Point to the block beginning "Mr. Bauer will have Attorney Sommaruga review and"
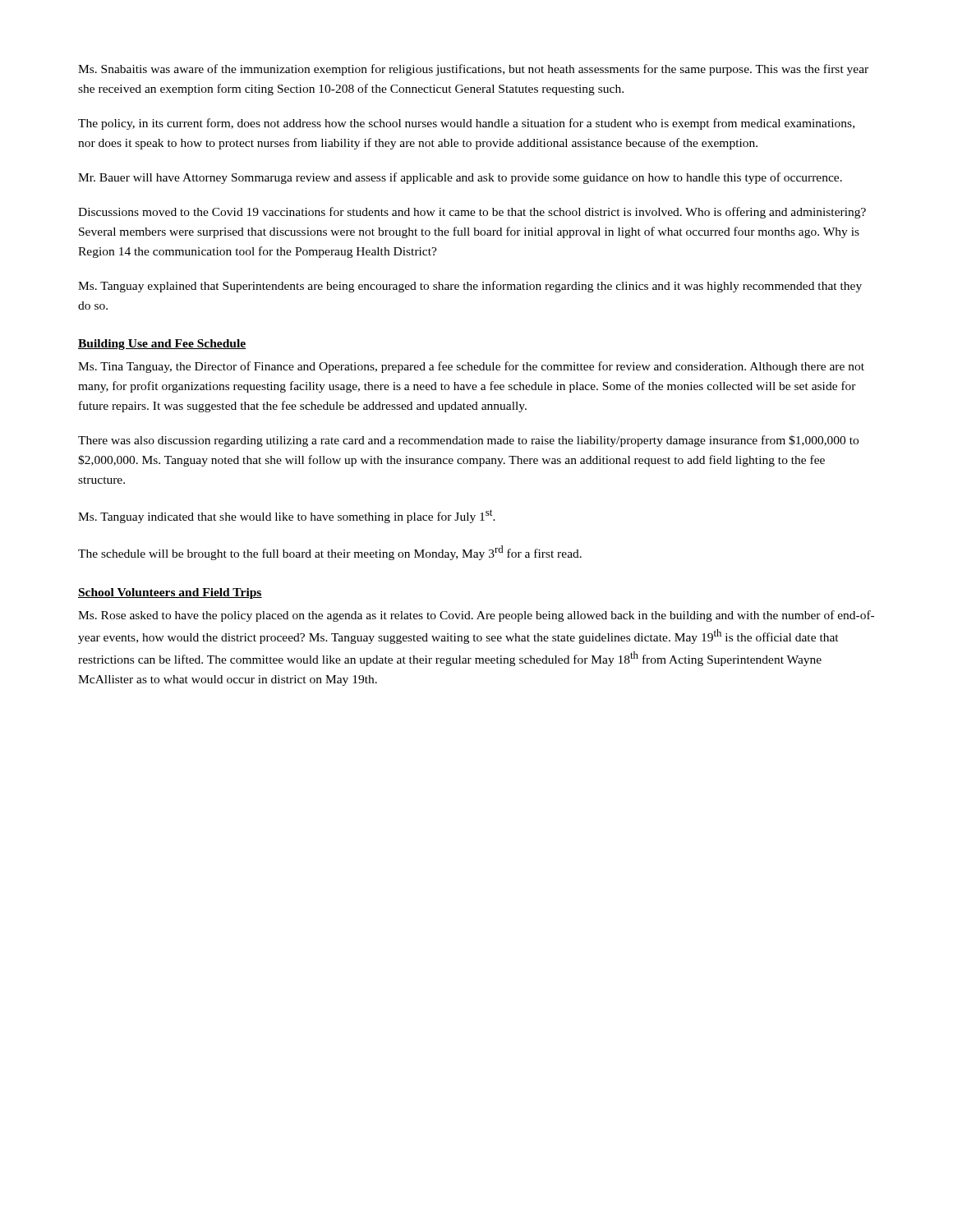Image resolution: width=953 pixels, height=1232 pixels. (460, 177)
